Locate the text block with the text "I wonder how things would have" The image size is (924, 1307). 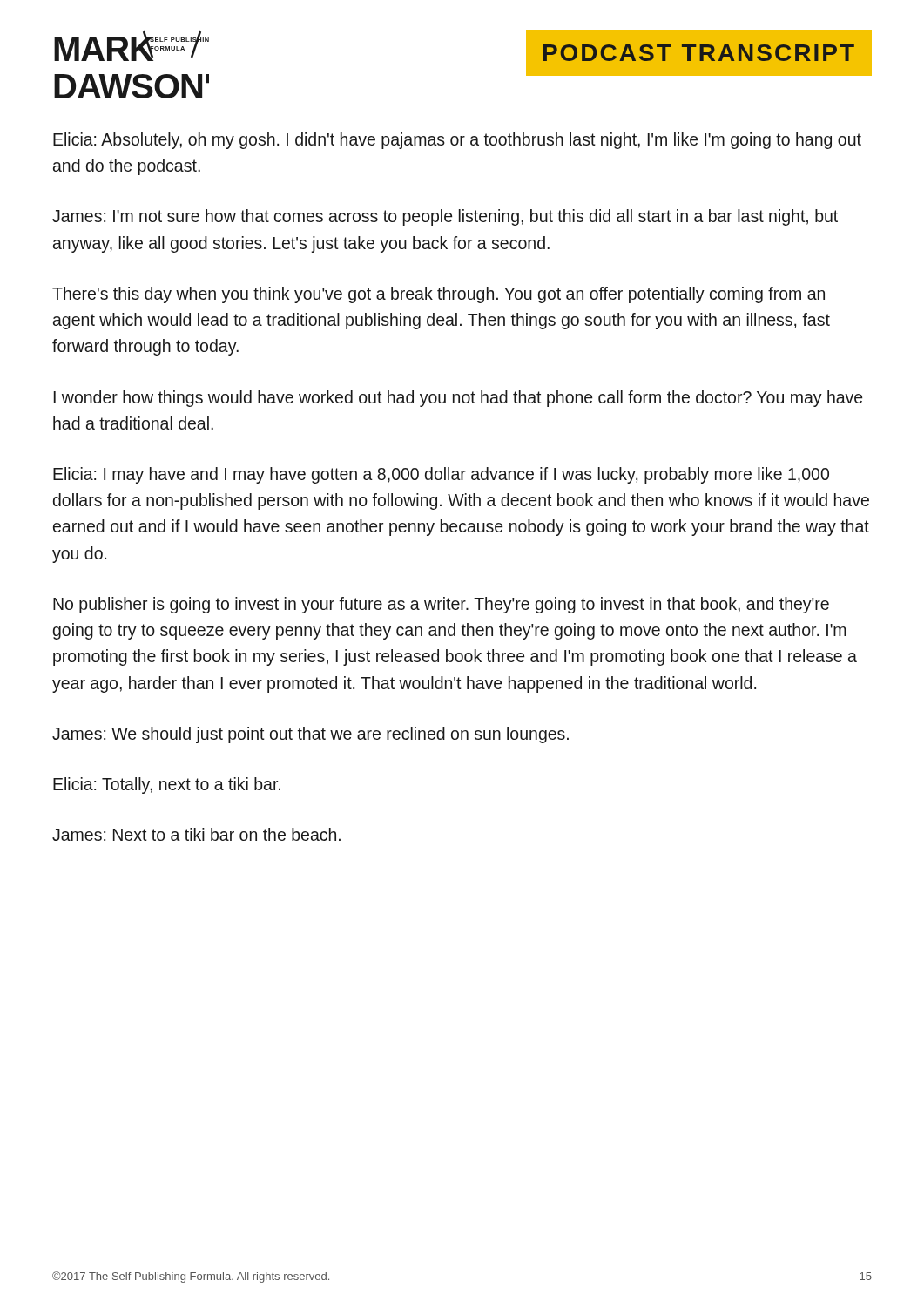click(x=458, y=410)
